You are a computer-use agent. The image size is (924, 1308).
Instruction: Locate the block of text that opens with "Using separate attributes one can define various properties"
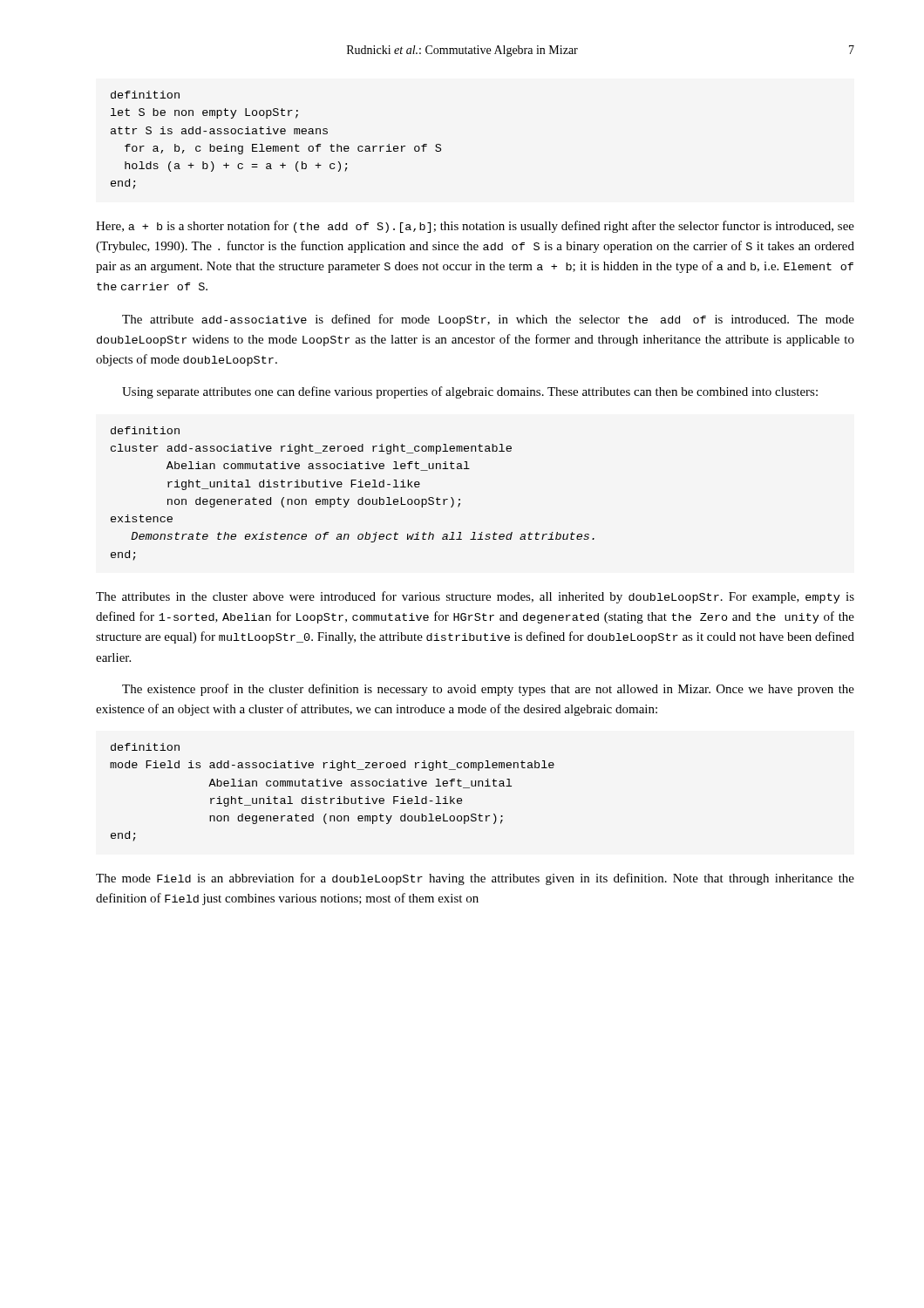470,392
